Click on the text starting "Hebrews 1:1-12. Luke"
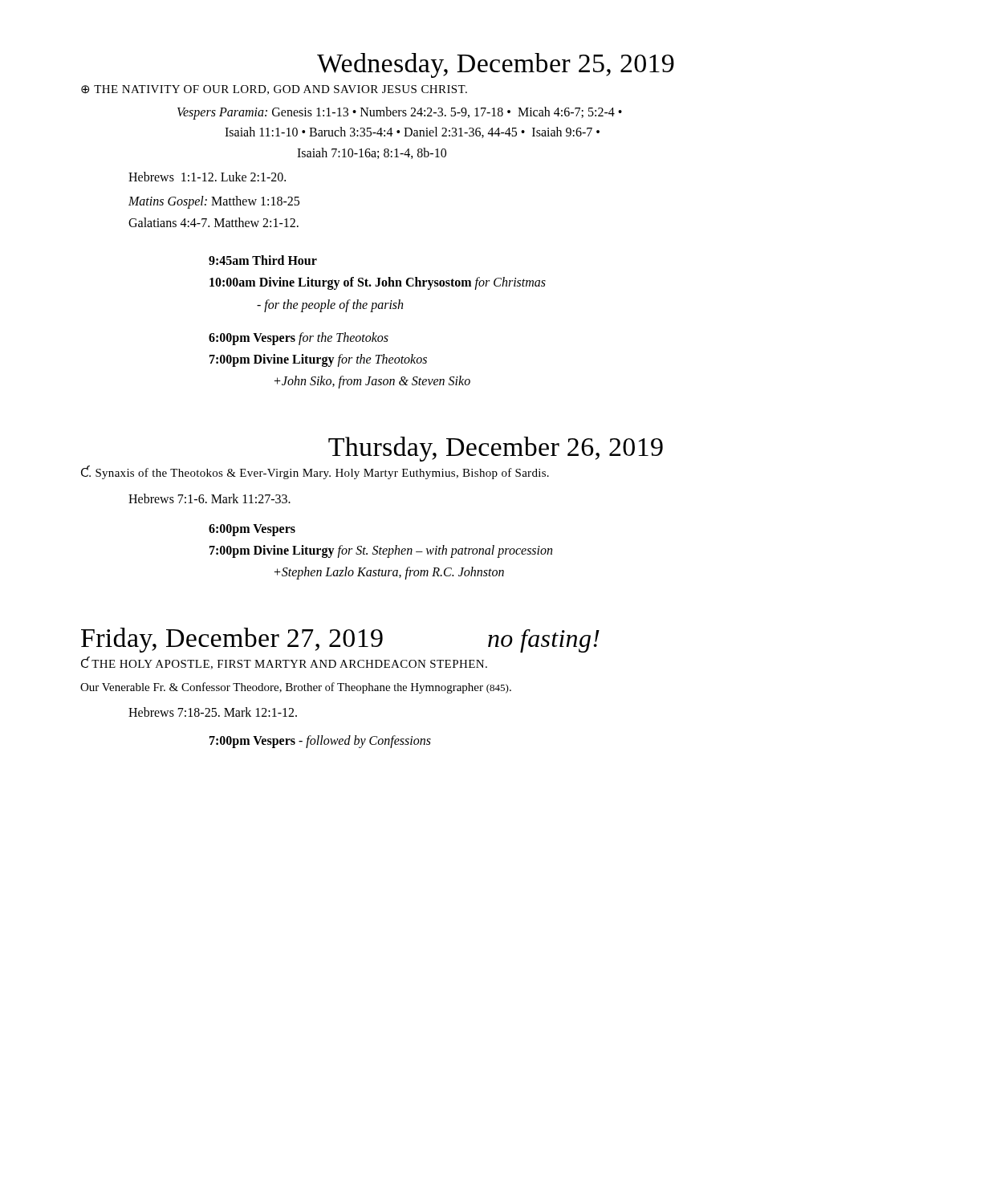992x1204 pixels. click(x=208, y=177)
